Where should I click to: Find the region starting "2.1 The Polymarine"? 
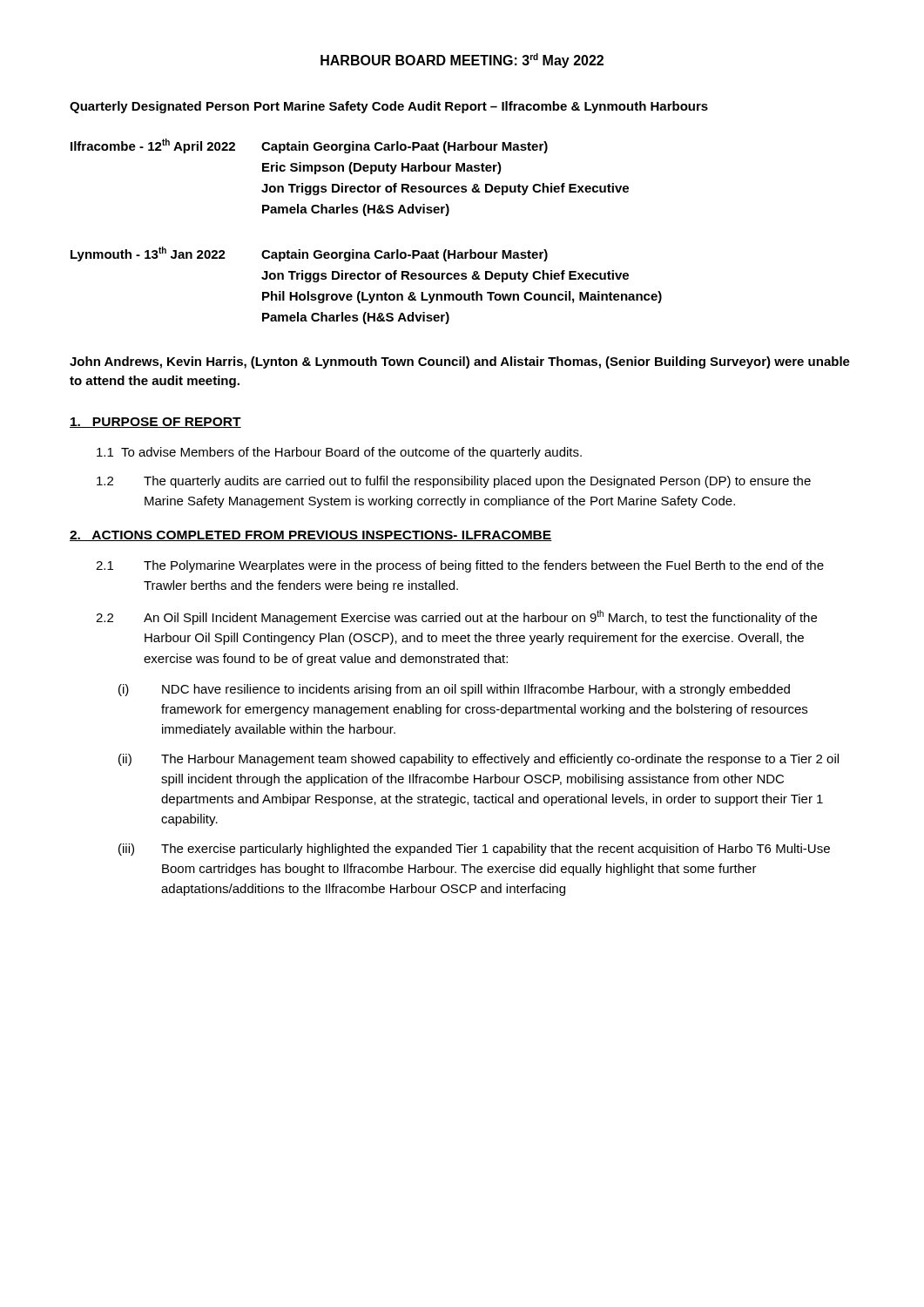pos(462,575)
